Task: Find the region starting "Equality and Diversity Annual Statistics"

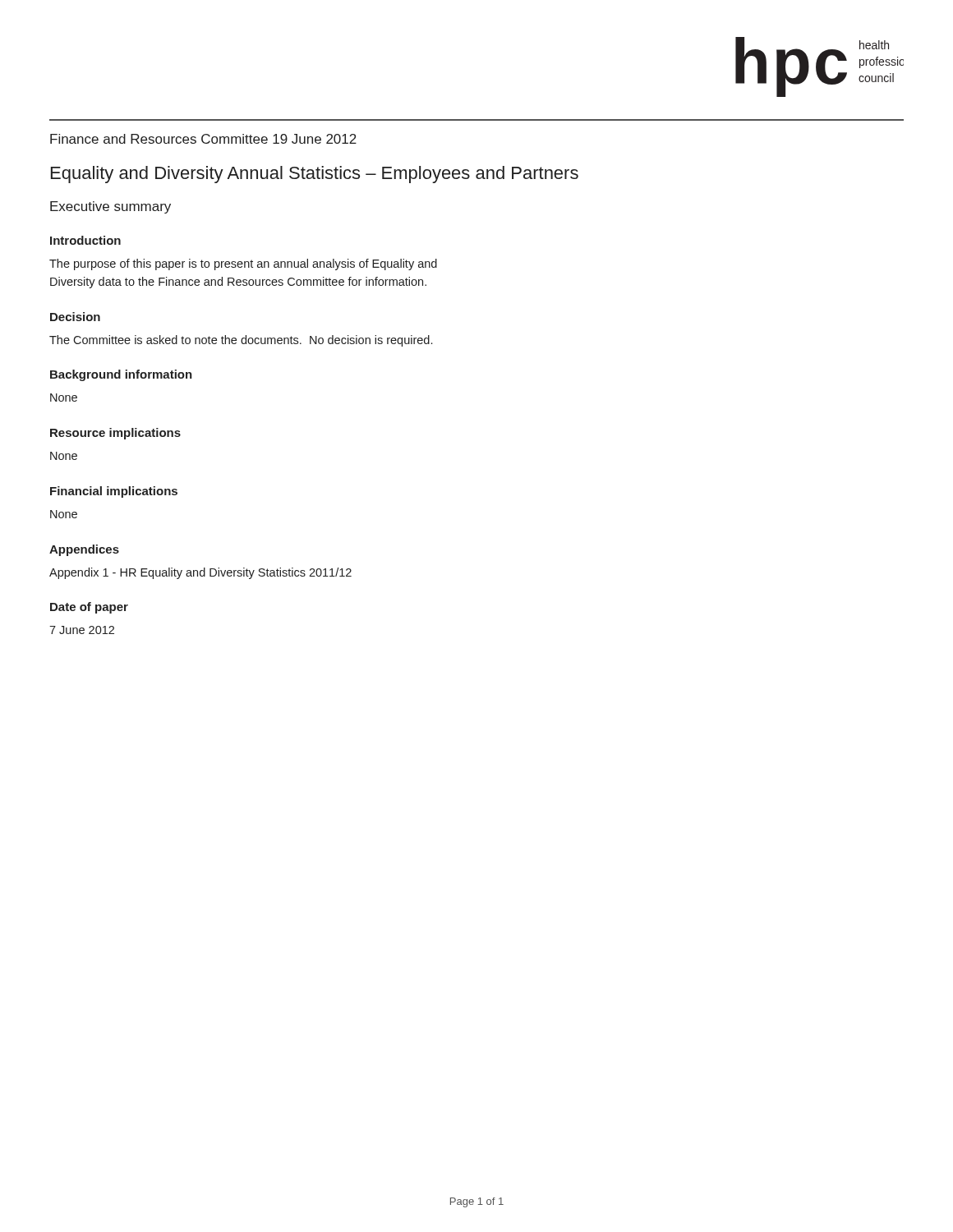Action: [x=314, y=173]
